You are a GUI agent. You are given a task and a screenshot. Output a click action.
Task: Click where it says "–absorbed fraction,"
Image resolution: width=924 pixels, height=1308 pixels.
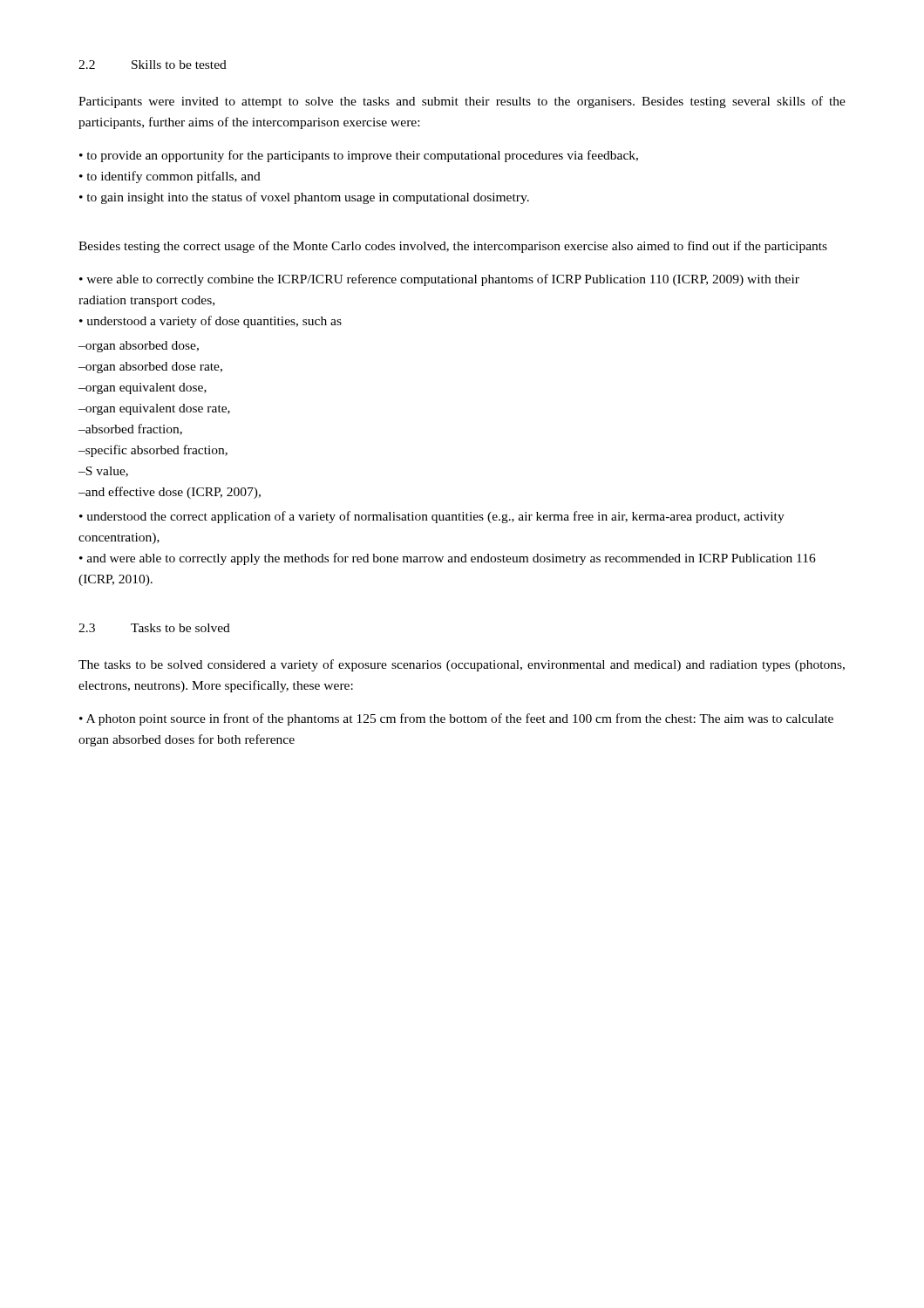tap(130, 429)
